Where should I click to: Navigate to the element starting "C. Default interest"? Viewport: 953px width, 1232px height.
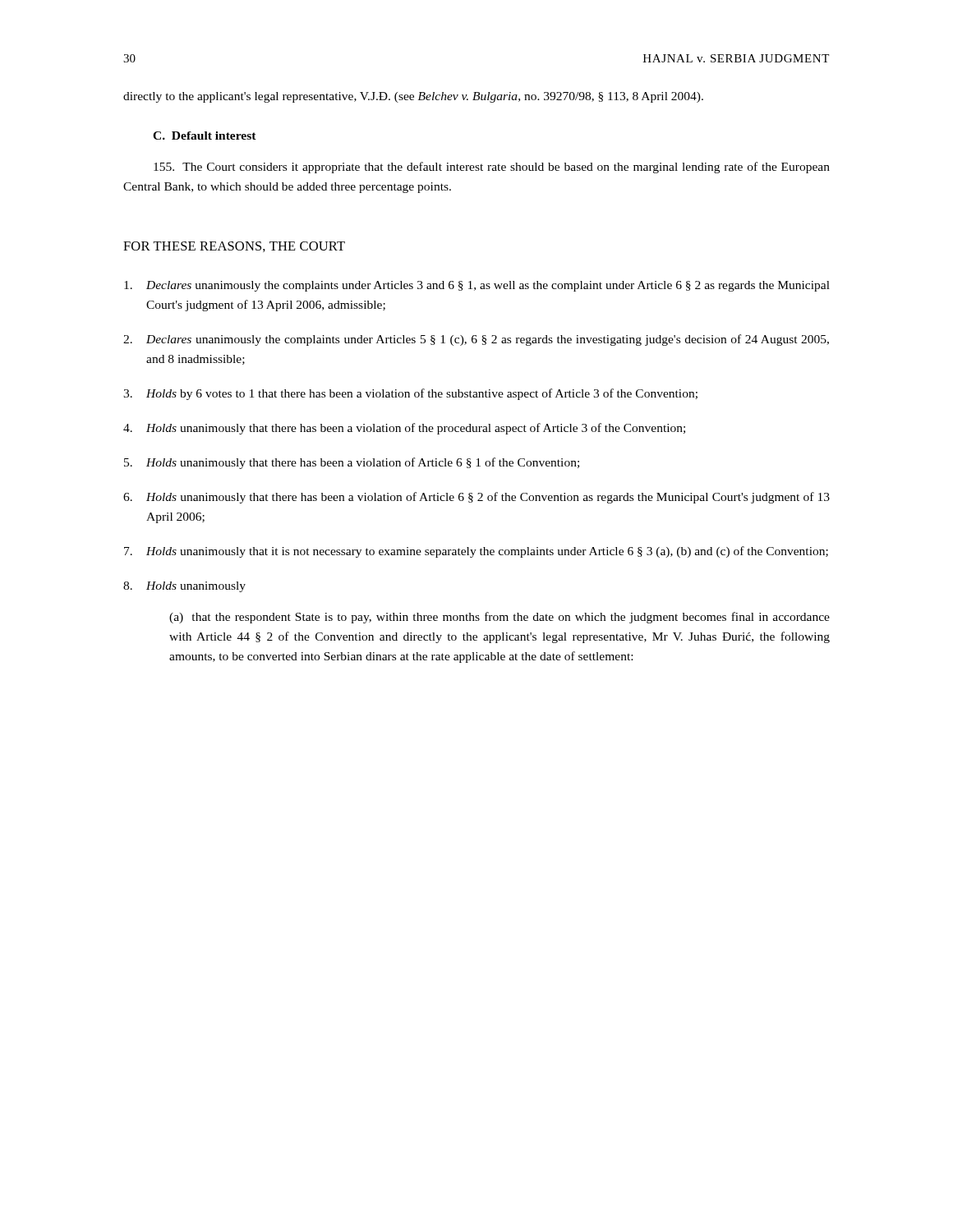pyautogui.click(x=204, y=135)
